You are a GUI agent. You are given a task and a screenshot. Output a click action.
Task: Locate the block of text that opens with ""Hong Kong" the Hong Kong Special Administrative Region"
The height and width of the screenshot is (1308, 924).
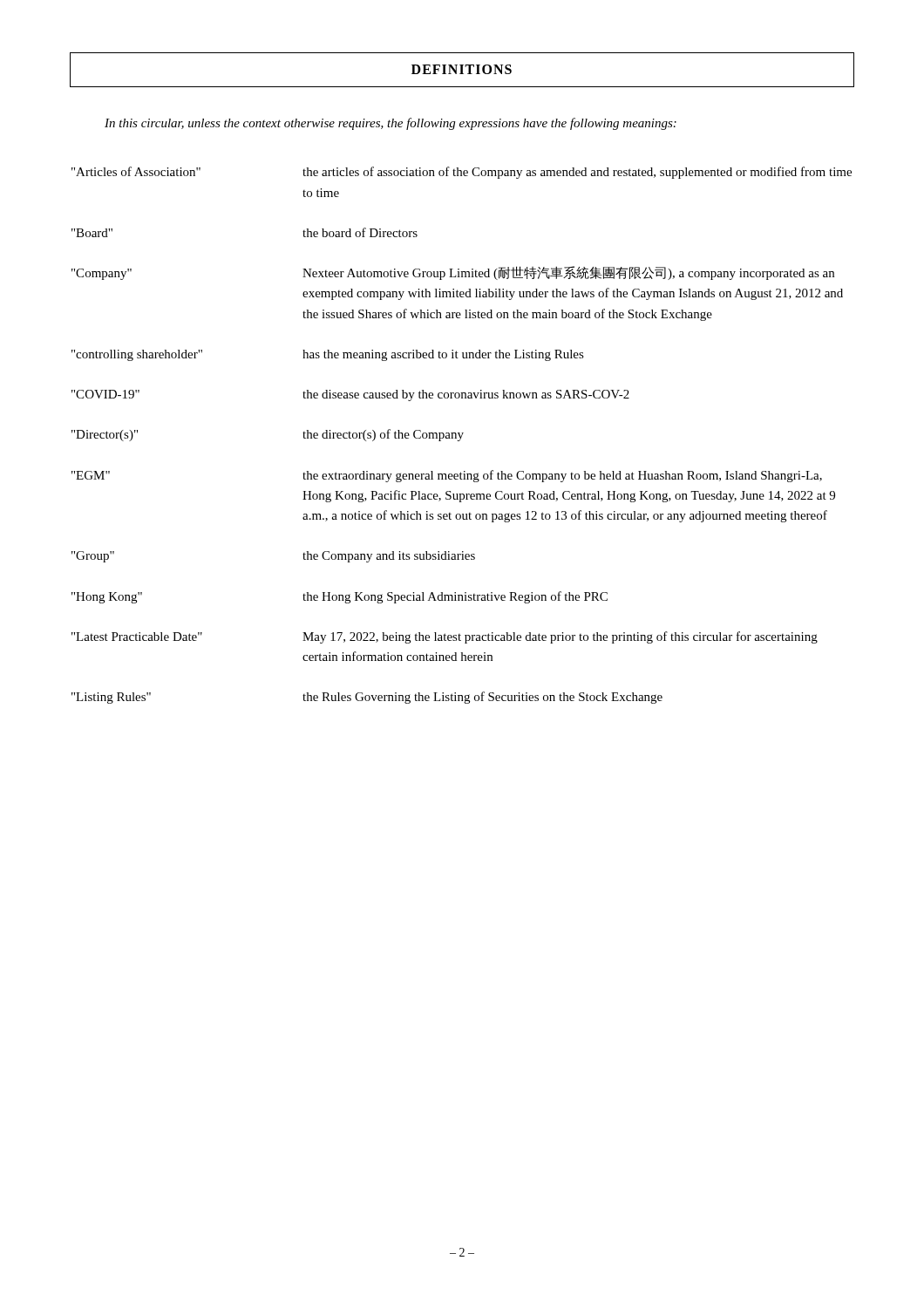point(462,606)
